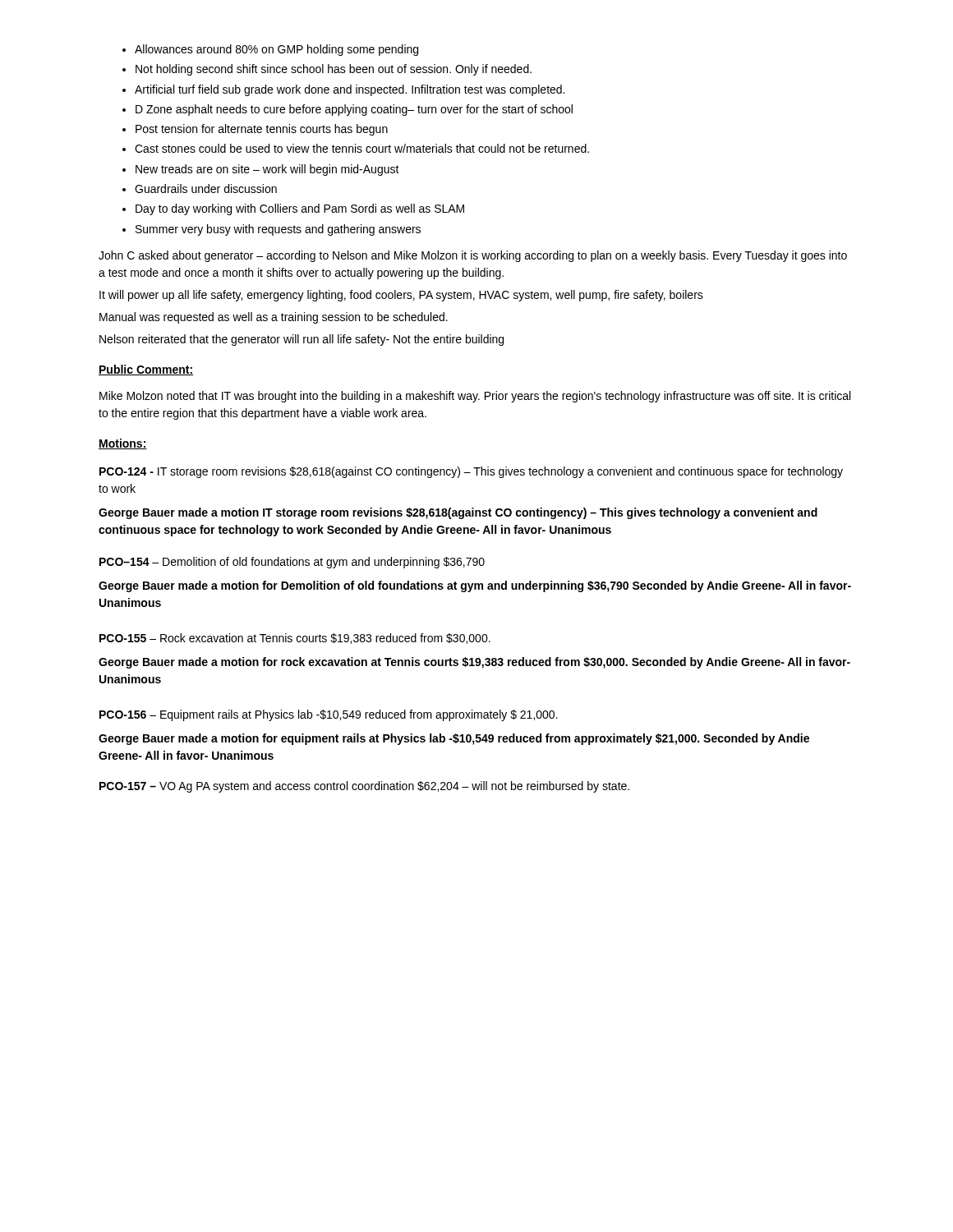Locate the block of text that opens with "It will power up all life safety, emergency"

[x=401, y=295]
